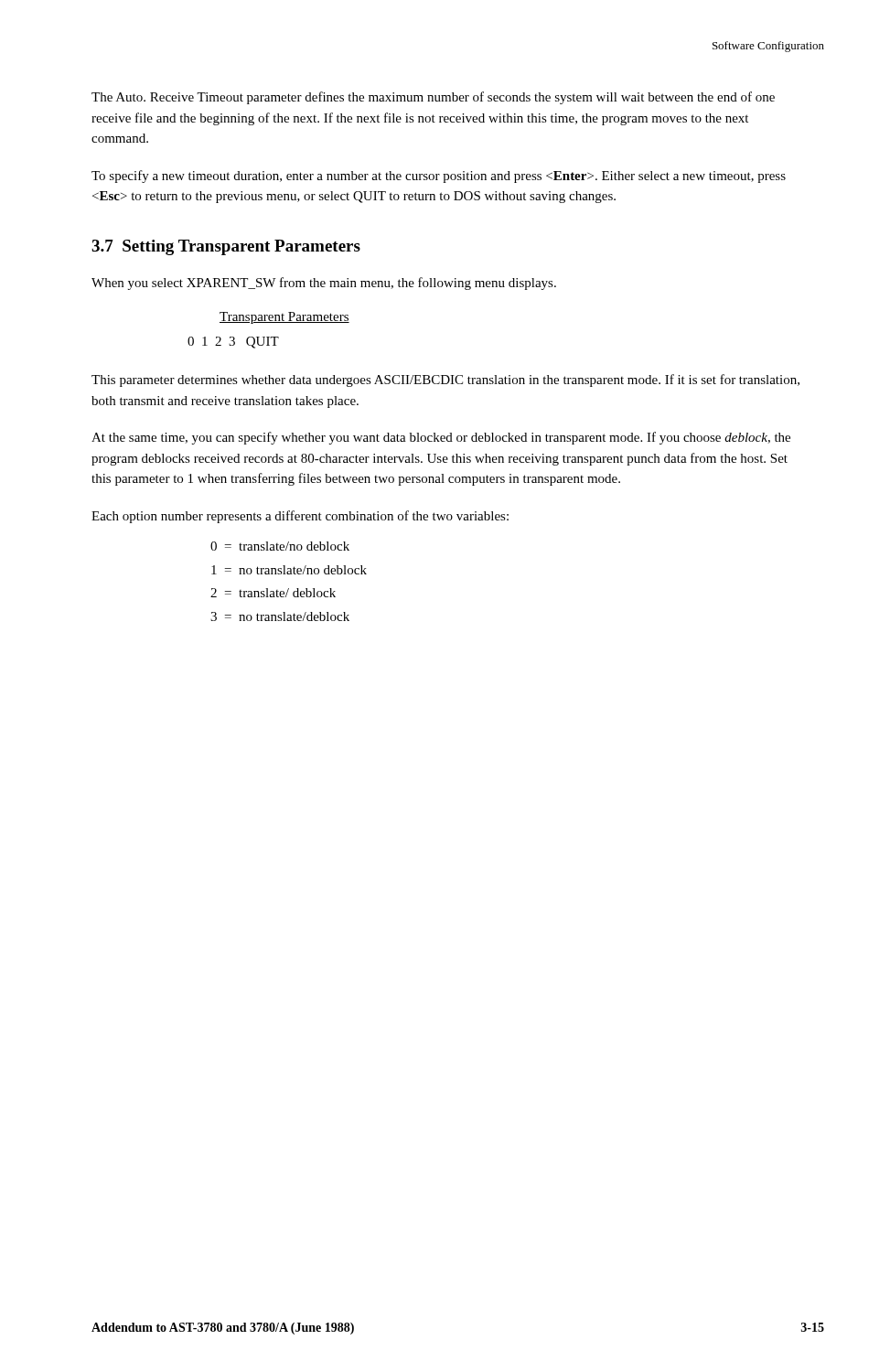This screenshot has width=890, height=1372.
Task: Locate the text block with the text "To specify a new timeout duration, enter a"
Action: coord(439,185)
